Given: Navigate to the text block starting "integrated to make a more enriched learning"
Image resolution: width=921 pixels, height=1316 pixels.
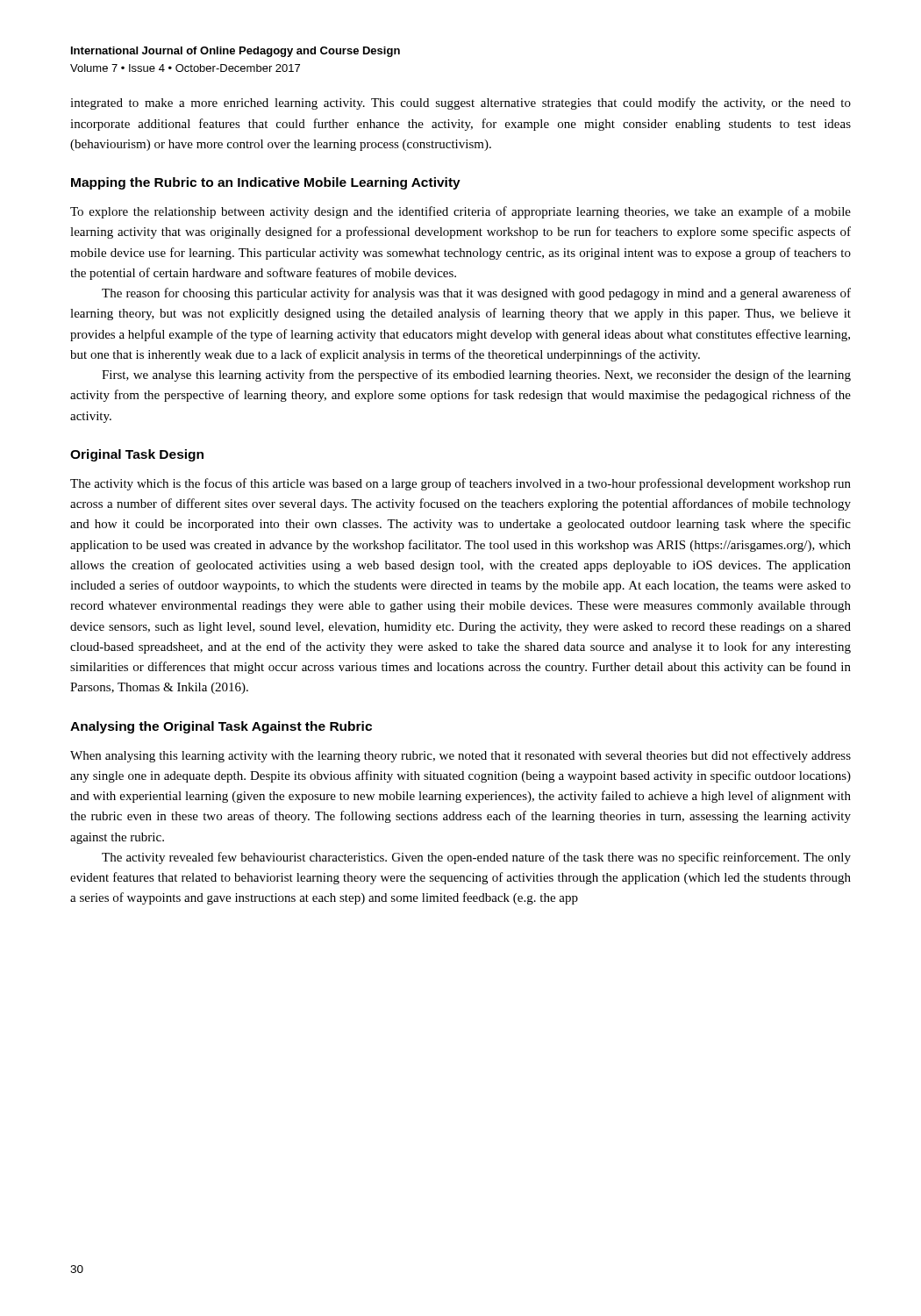Looking at the screenshot, I should 460,124.
